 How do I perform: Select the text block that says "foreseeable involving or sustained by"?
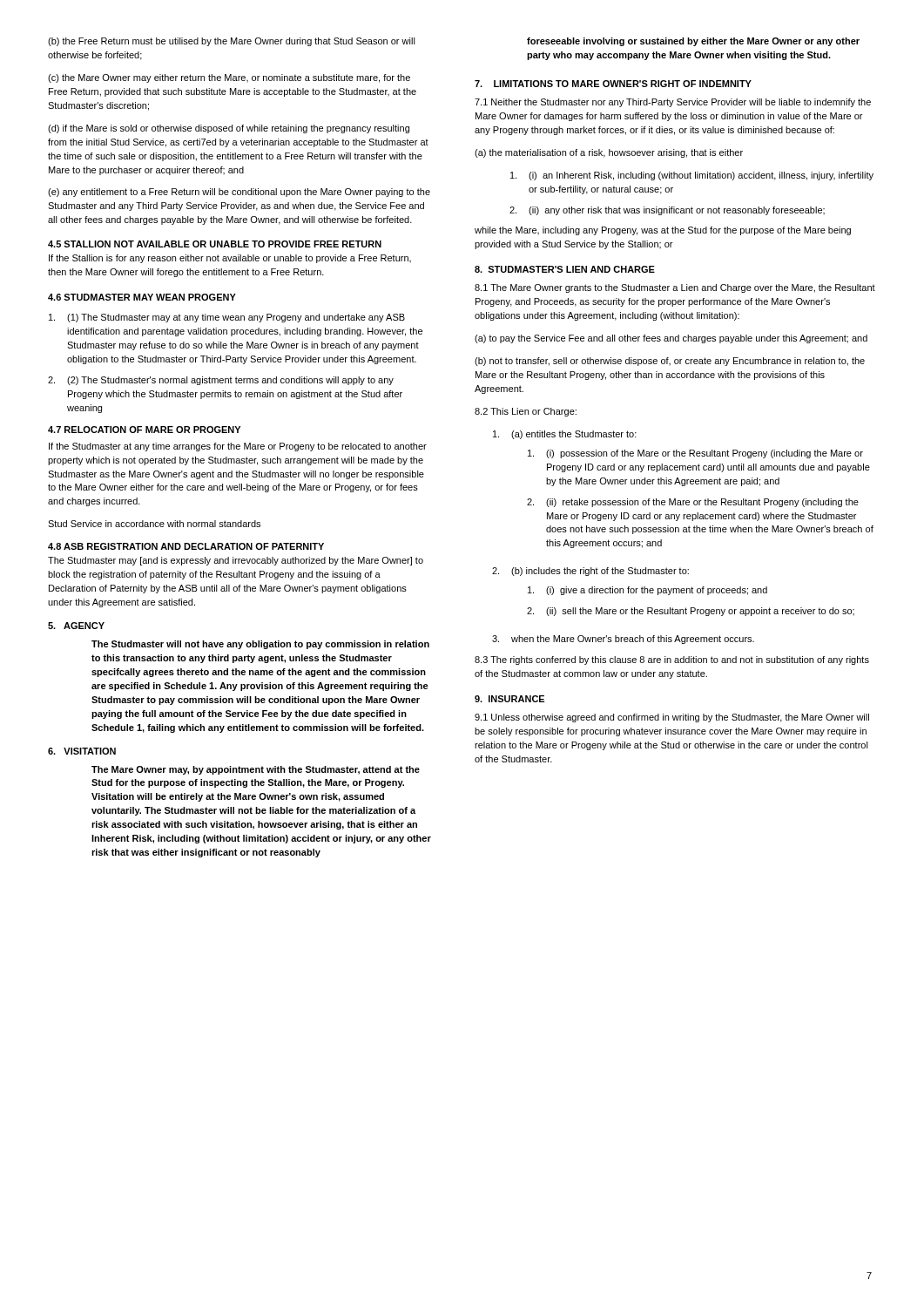coord(693,48)
